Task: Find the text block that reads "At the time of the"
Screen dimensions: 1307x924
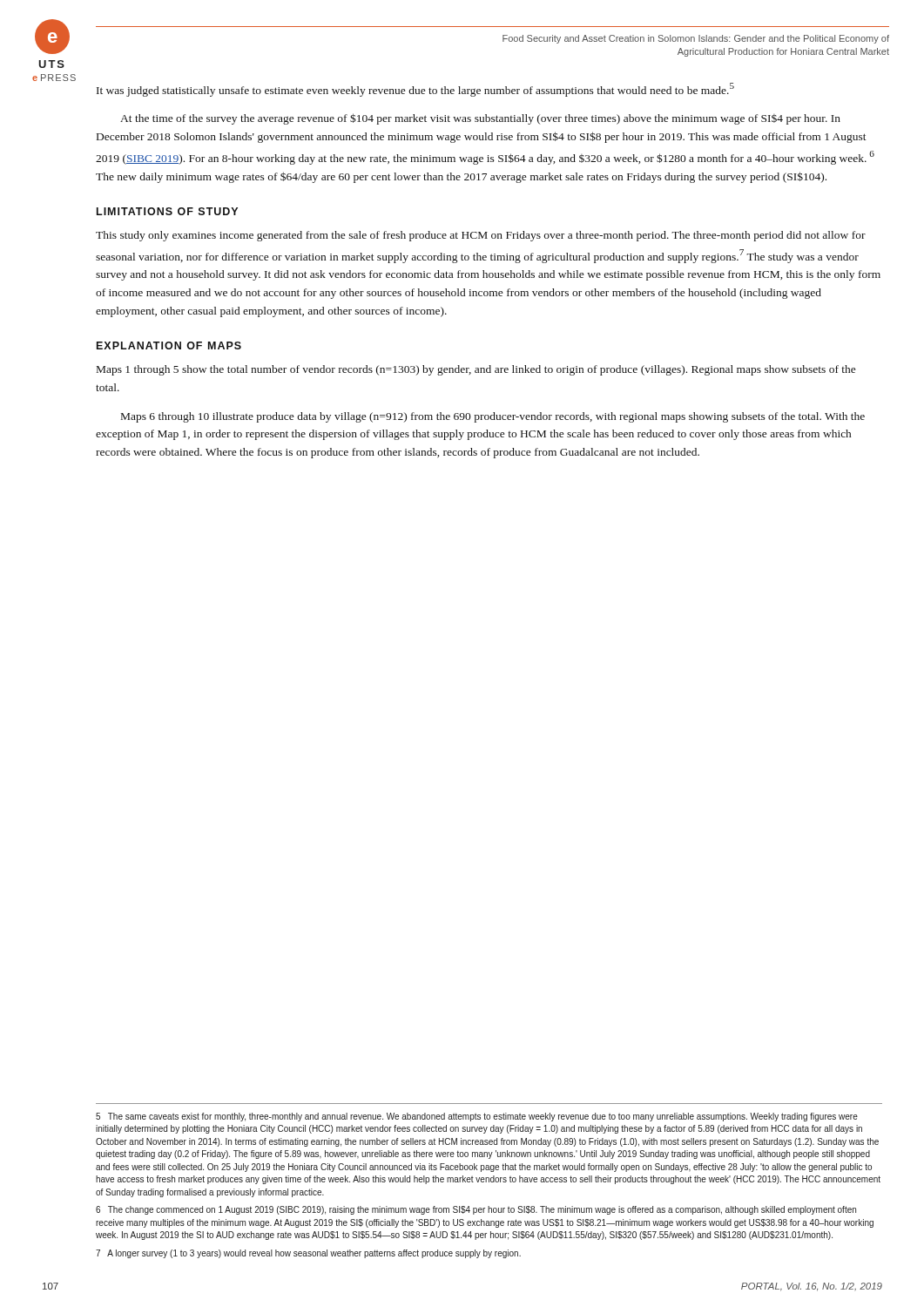Action: point(485,147)
